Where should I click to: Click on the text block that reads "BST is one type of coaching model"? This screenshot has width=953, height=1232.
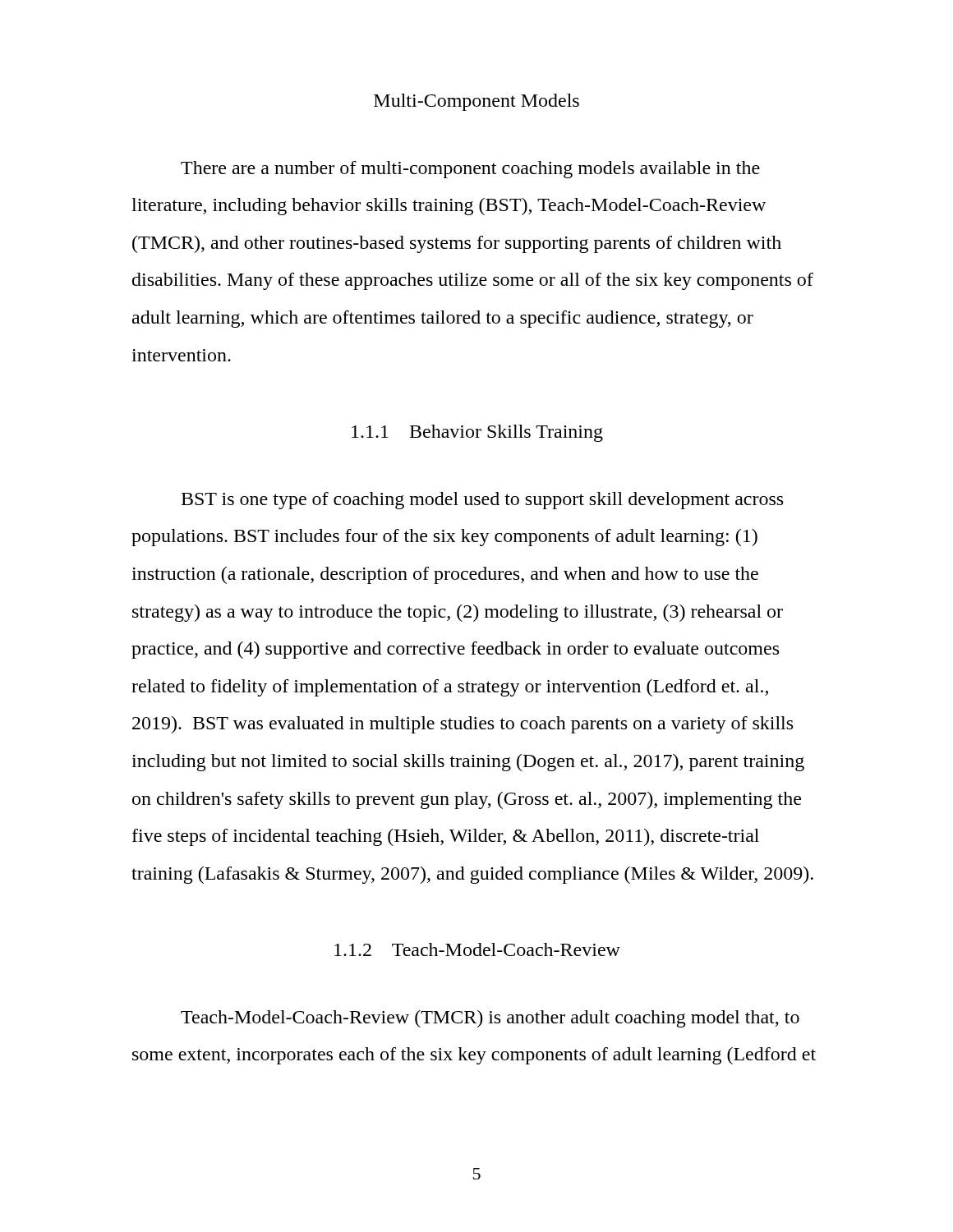[473, 686]
